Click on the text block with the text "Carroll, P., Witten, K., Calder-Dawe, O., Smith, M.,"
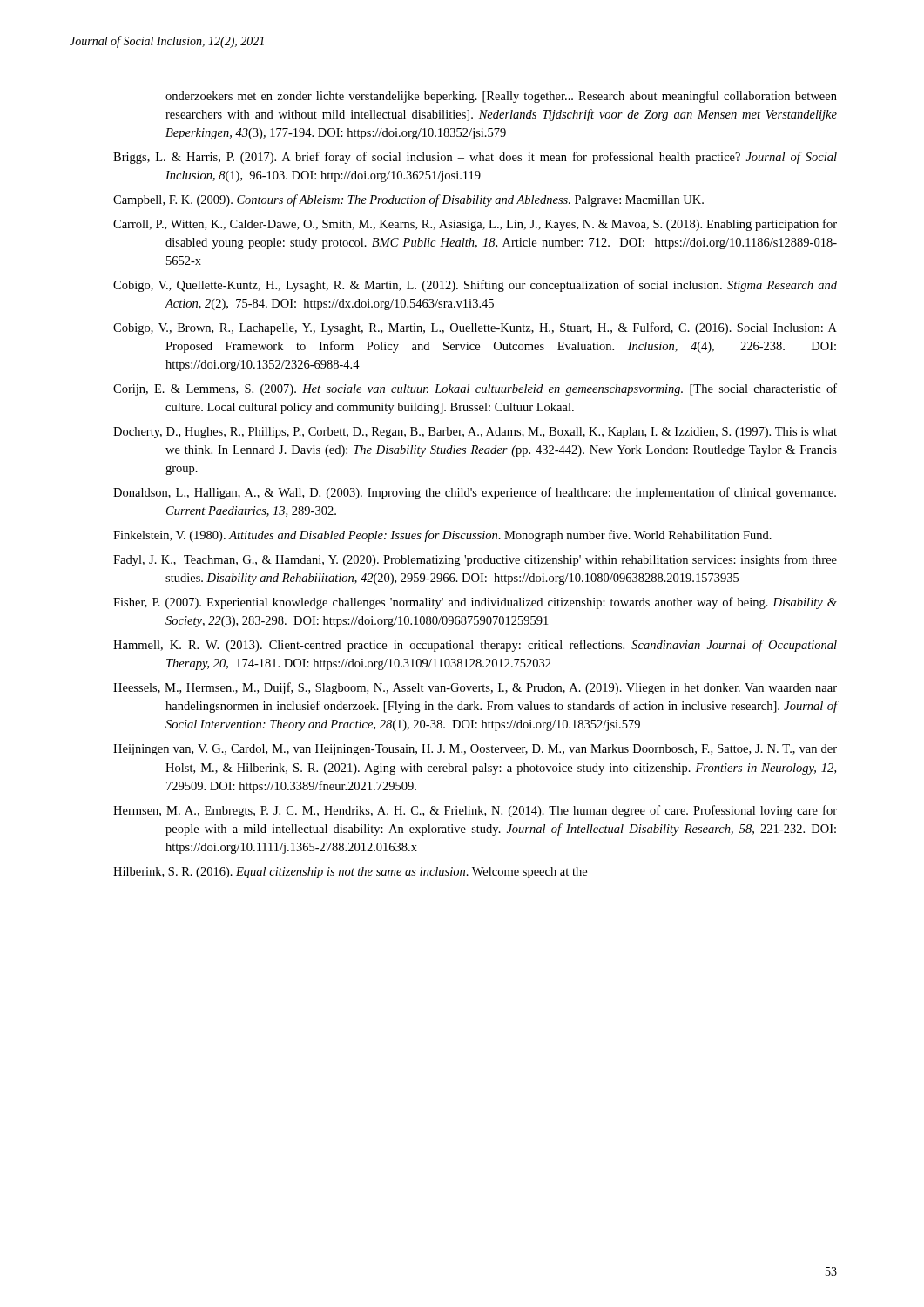 [475, 242]
